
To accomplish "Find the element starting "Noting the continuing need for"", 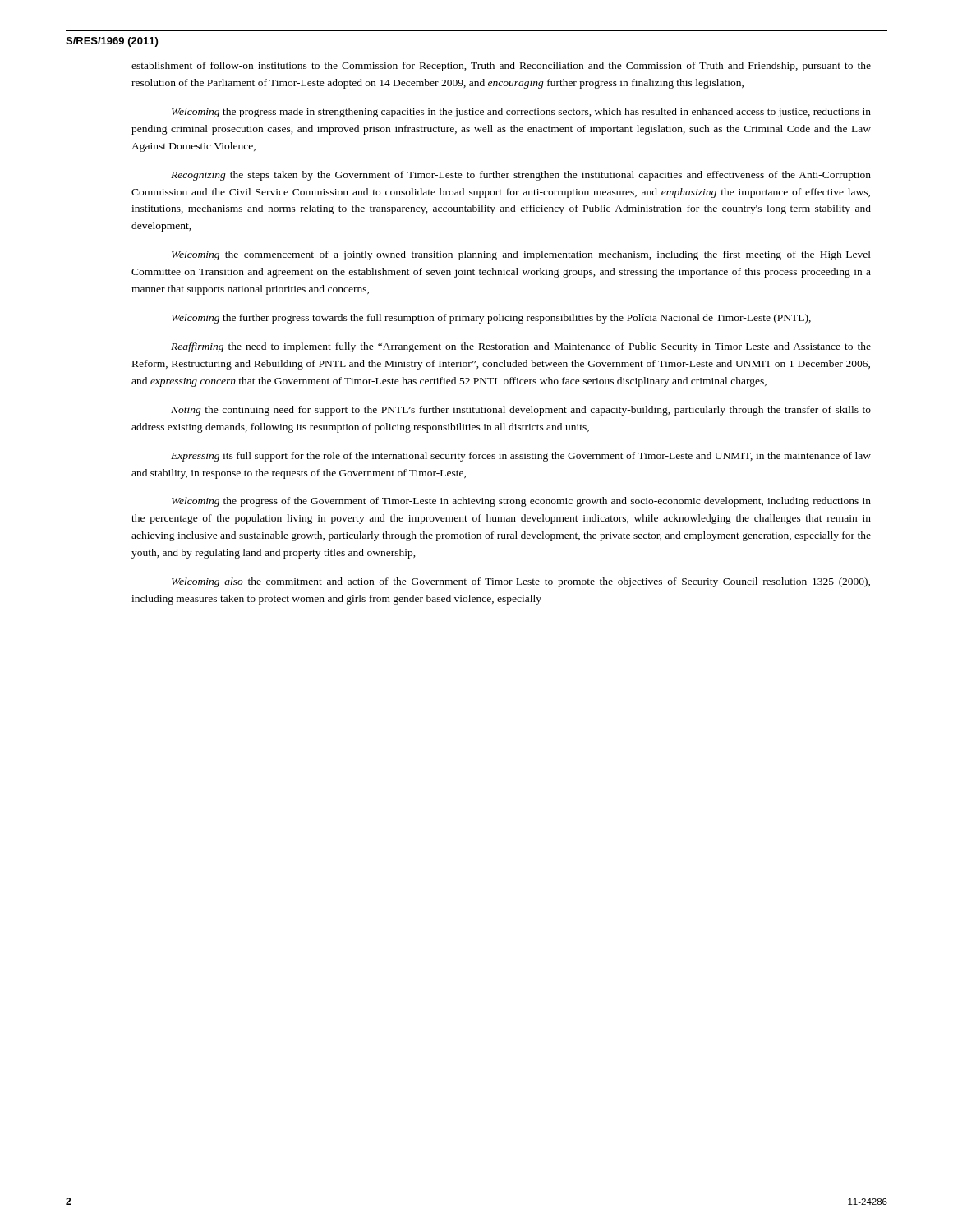I will 501,418.
